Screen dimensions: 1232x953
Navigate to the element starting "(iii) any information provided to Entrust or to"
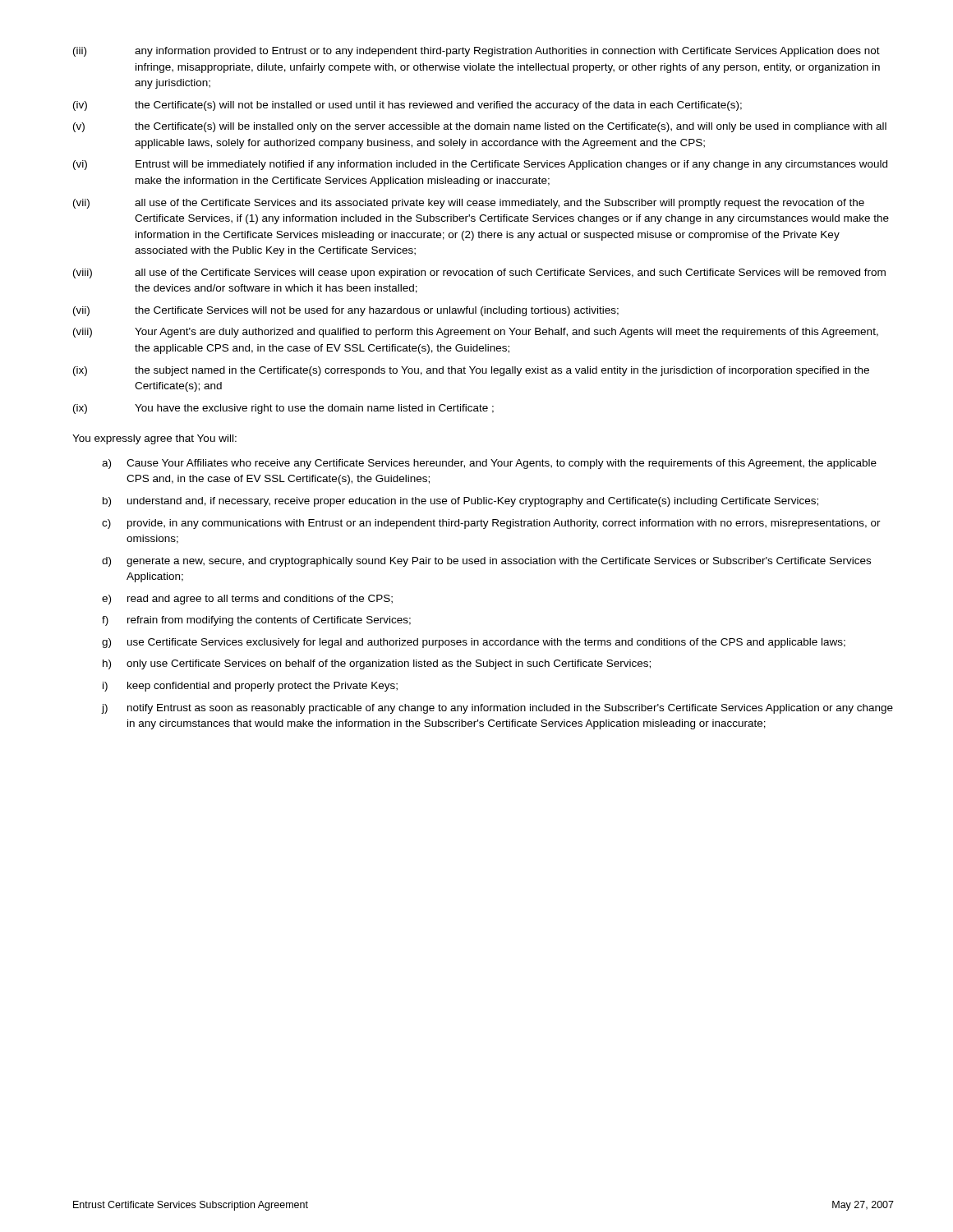coord(483,67)
